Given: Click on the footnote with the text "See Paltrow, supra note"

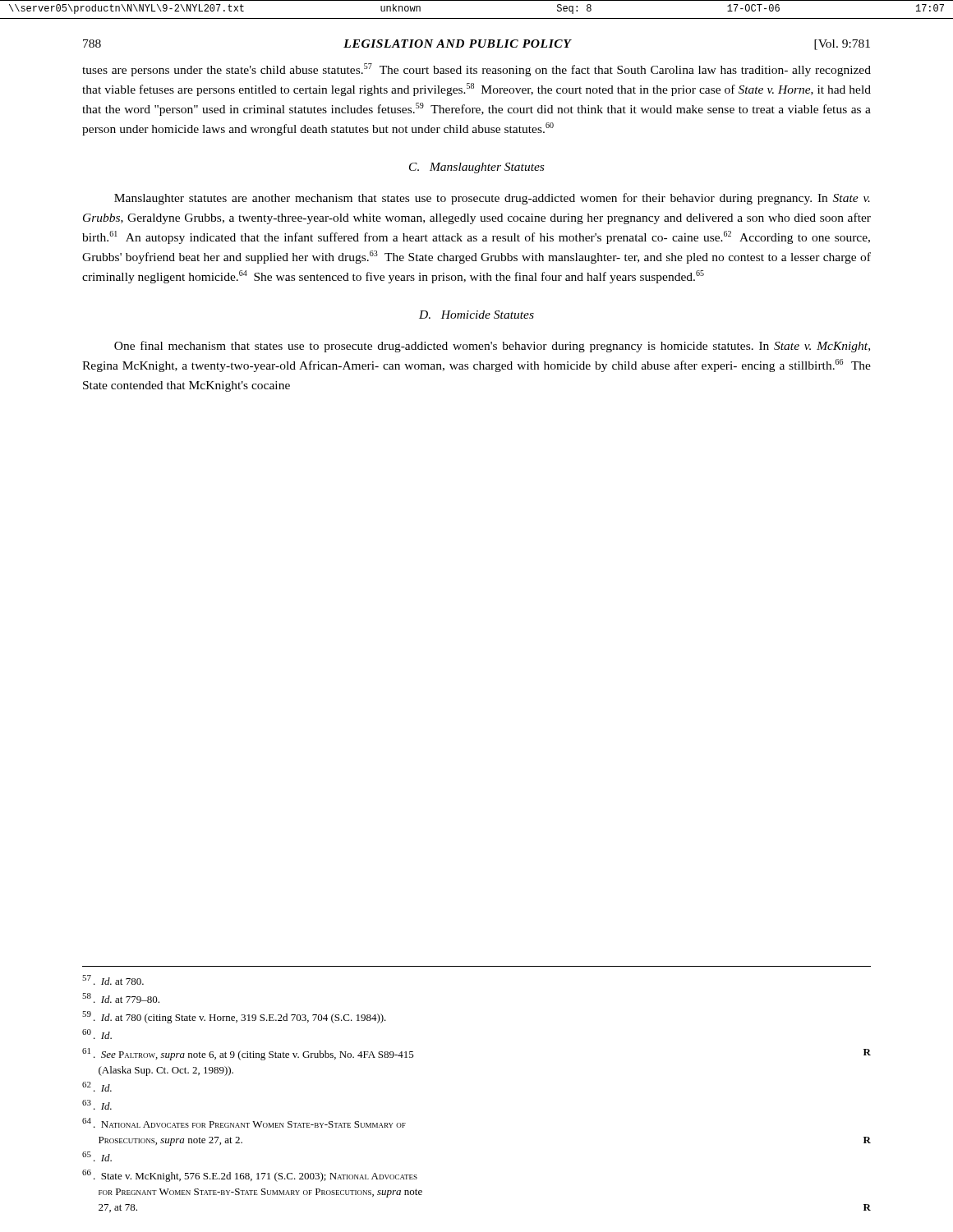Looking at the screenshot, I should pyautogui.click(x=250, y=1054).
